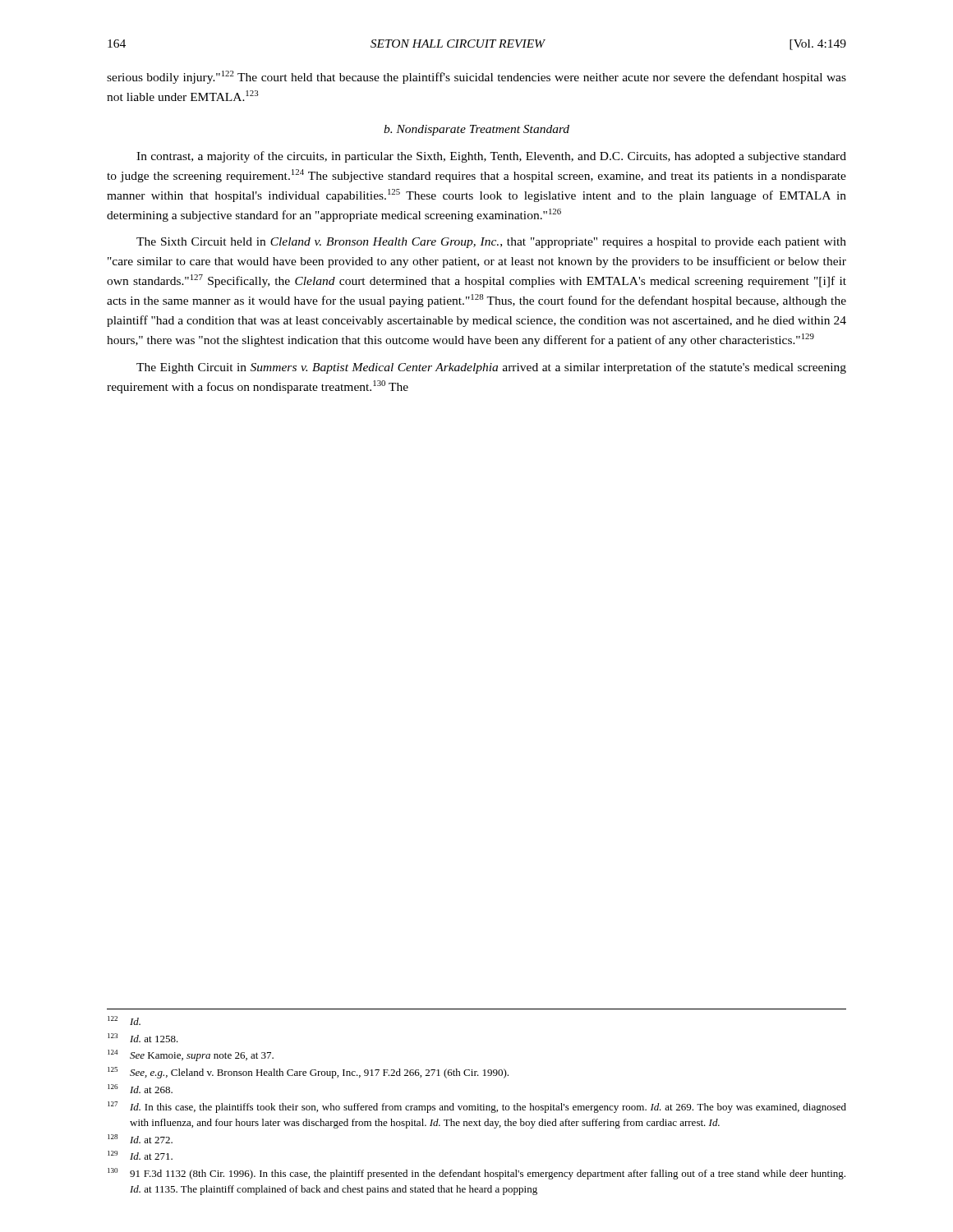Viewport: 953px width, 1232px height.
Task: Select the text block with the text "The Eighth Circuit"
Action: tap(476, 376)
